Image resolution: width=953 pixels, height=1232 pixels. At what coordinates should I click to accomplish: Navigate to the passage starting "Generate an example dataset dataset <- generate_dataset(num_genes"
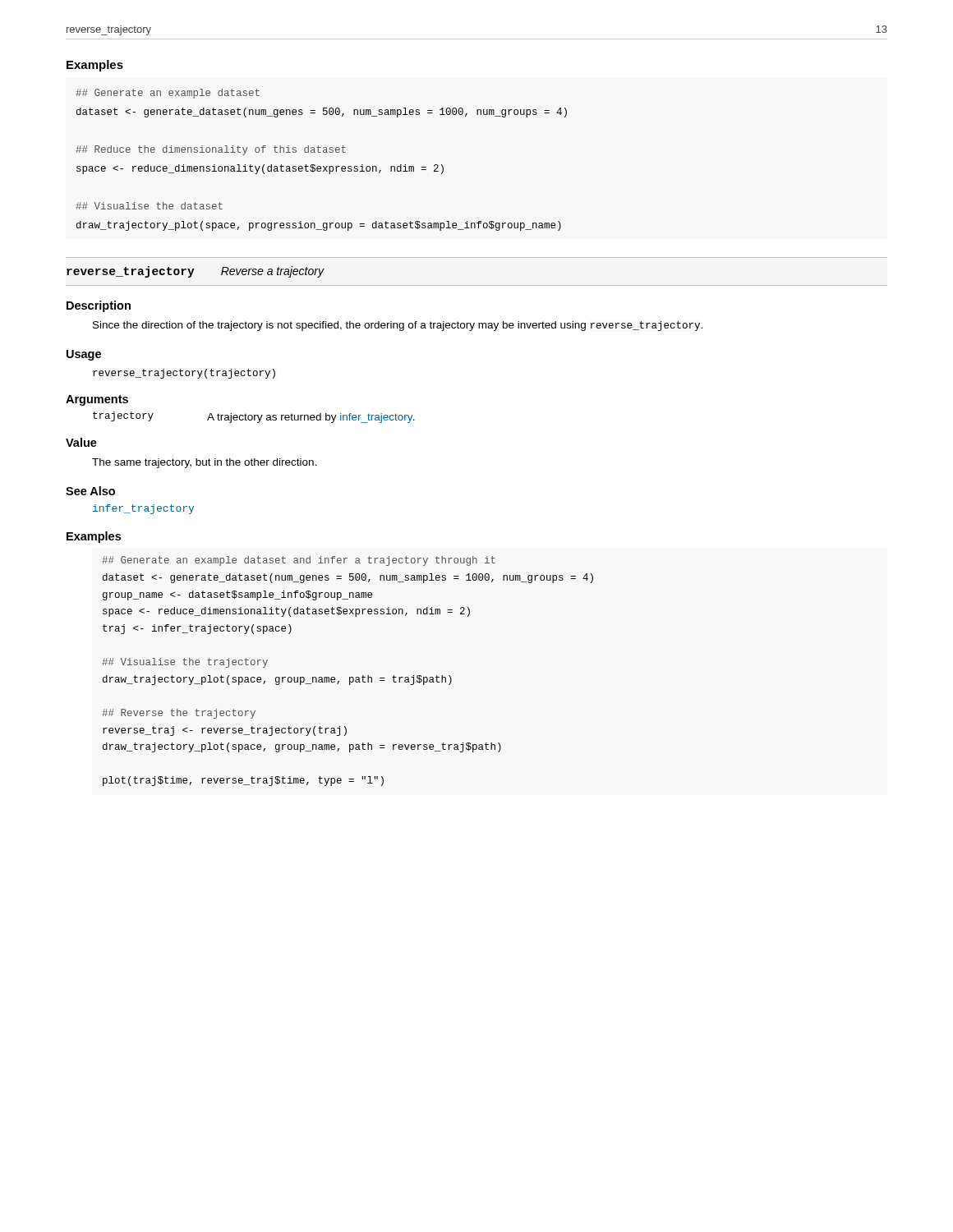(322, 160)
